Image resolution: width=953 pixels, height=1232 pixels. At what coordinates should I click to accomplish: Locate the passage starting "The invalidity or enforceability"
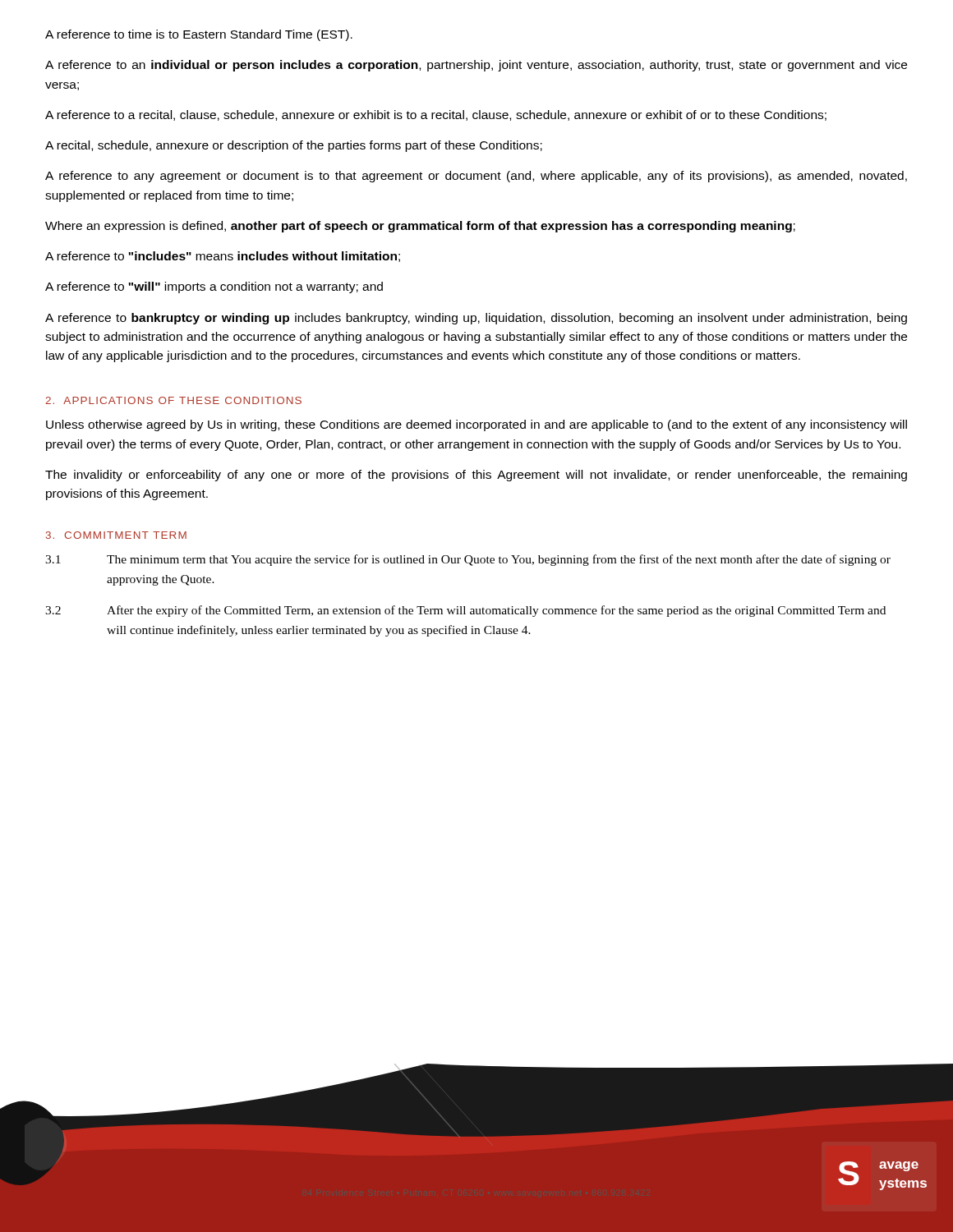[x=476, y=484]
